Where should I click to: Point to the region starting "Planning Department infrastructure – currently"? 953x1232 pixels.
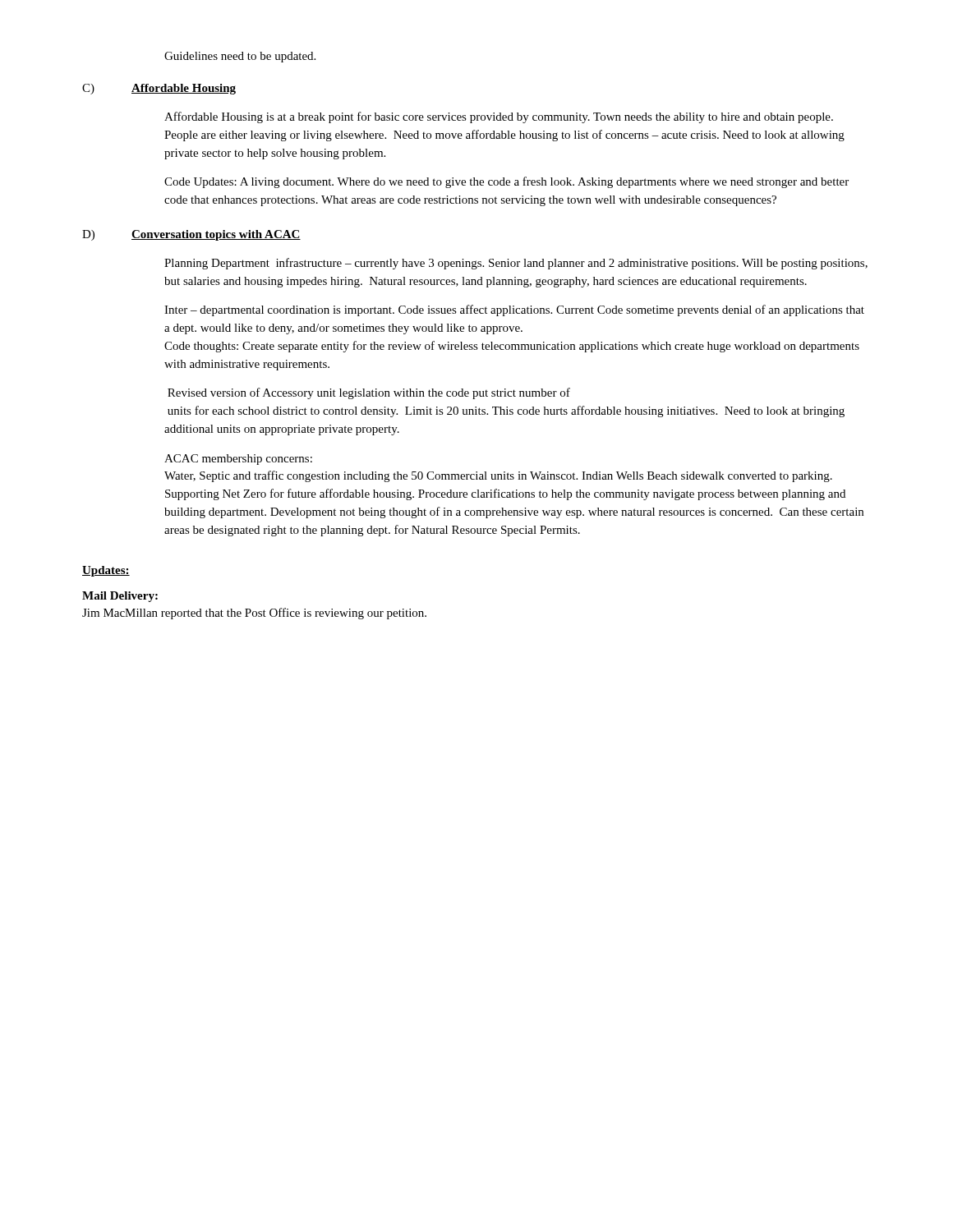516,272
